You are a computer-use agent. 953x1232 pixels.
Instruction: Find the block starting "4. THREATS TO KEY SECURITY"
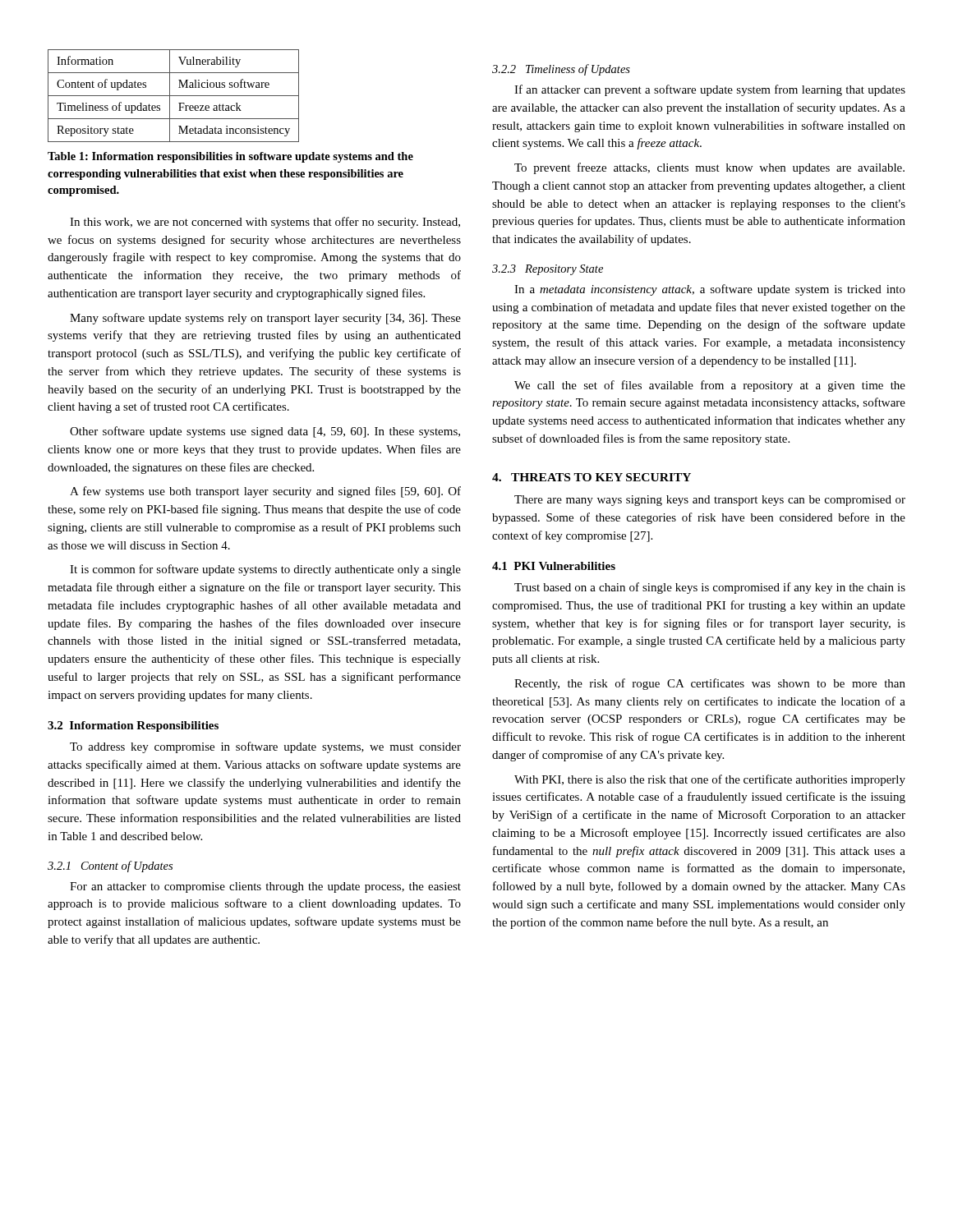[699, 477]
